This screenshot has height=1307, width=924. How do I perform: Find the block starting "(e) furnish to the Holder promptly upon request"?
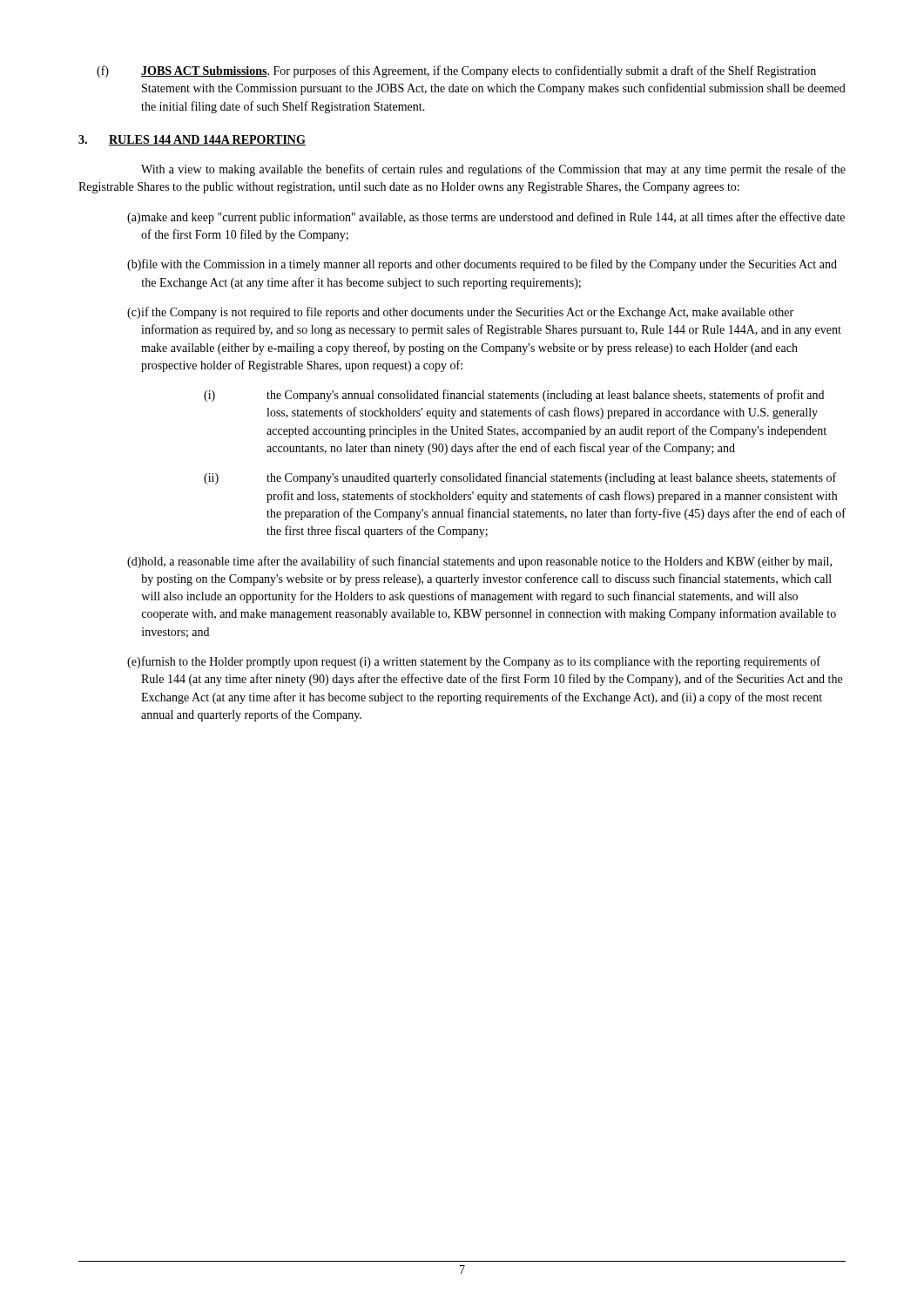click(462, 689)
